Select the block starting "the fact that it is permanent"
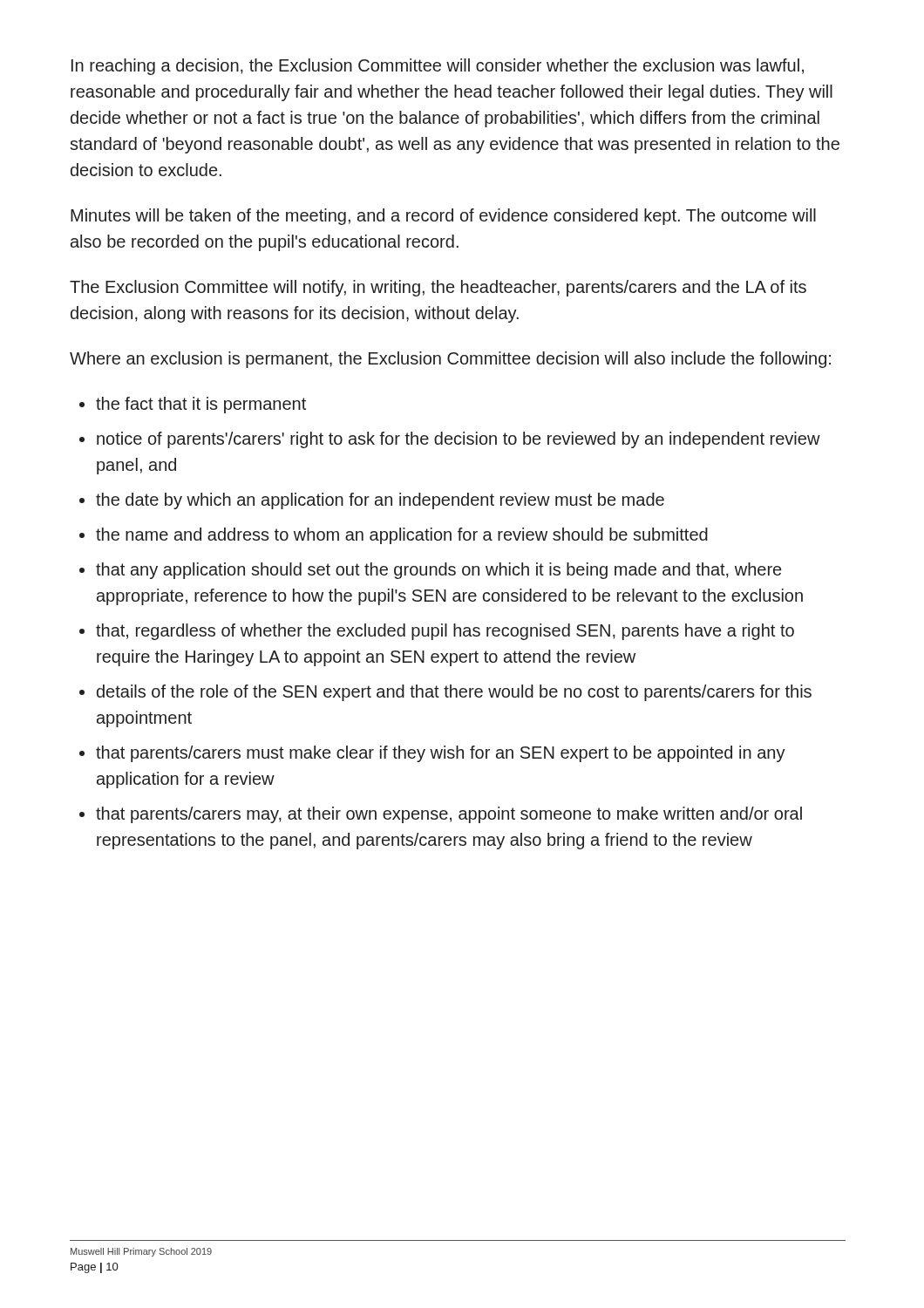This screenshot has width=924, height=1308. (x=201, y=404)
